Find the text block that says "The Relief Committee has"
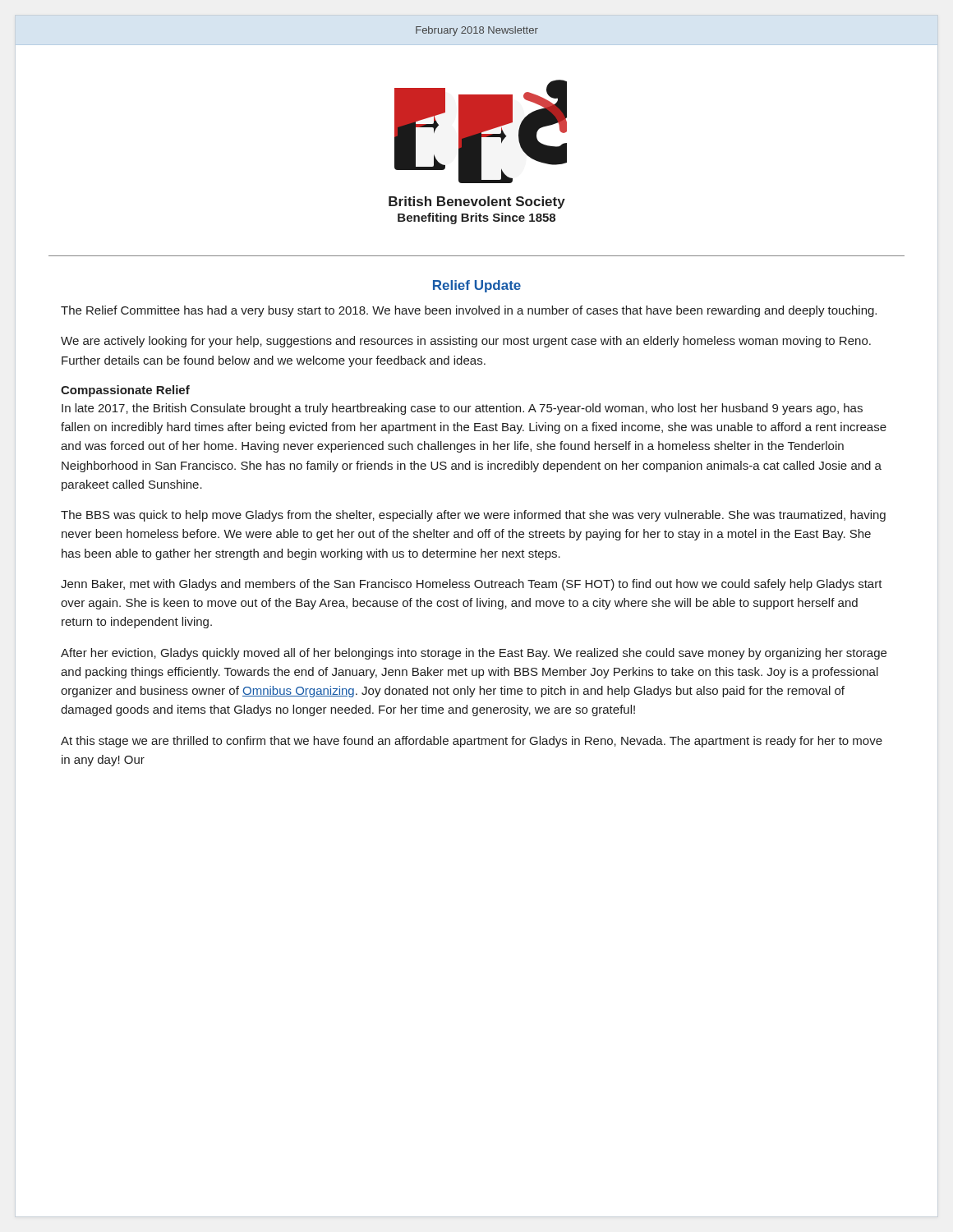The height and width of the screenshot is (1232, 953). click(469, 310)
